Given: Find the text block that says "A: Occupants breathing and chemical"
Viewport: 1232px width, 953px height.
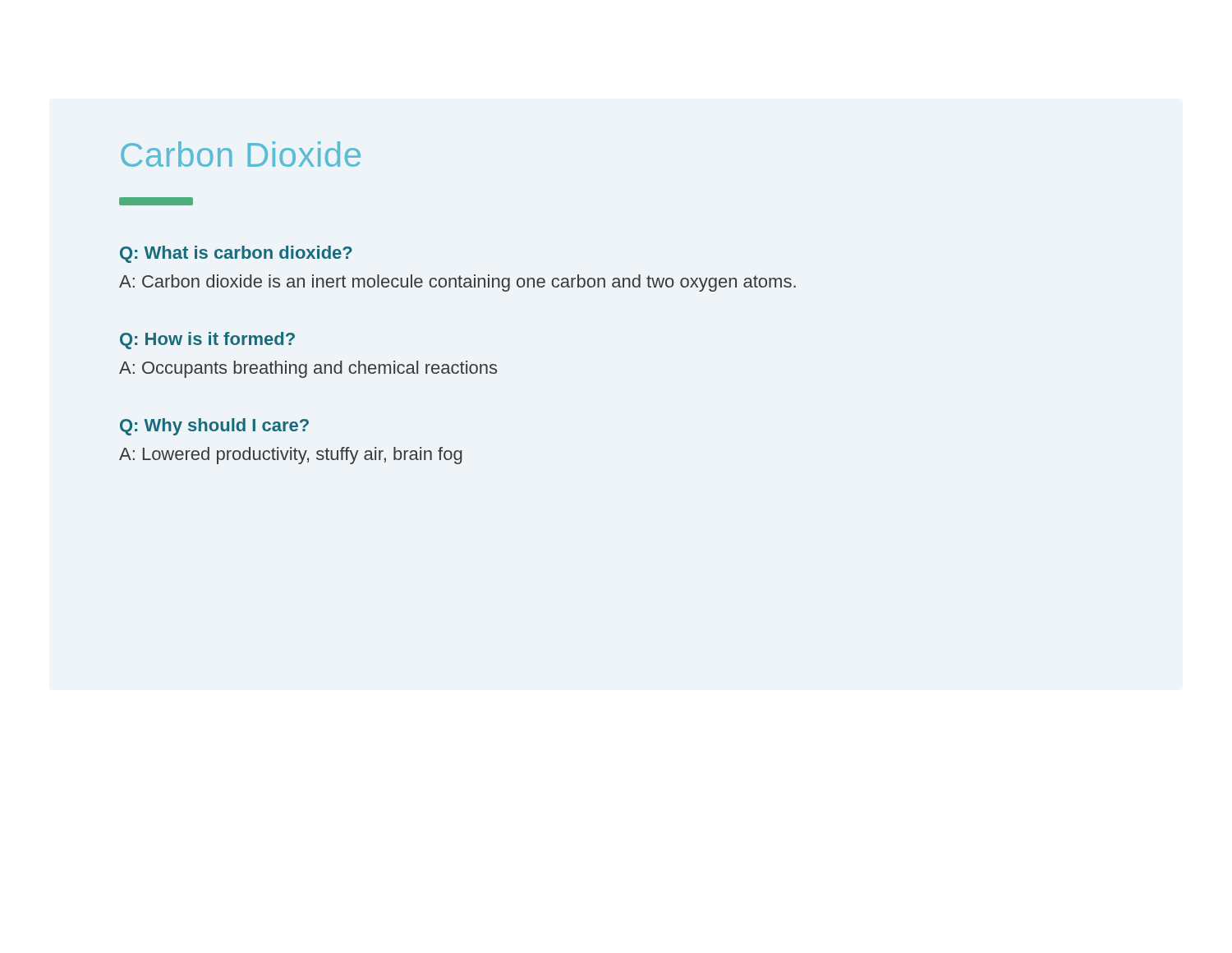Looking at the screenshot, I should click(x=308, y=368).
